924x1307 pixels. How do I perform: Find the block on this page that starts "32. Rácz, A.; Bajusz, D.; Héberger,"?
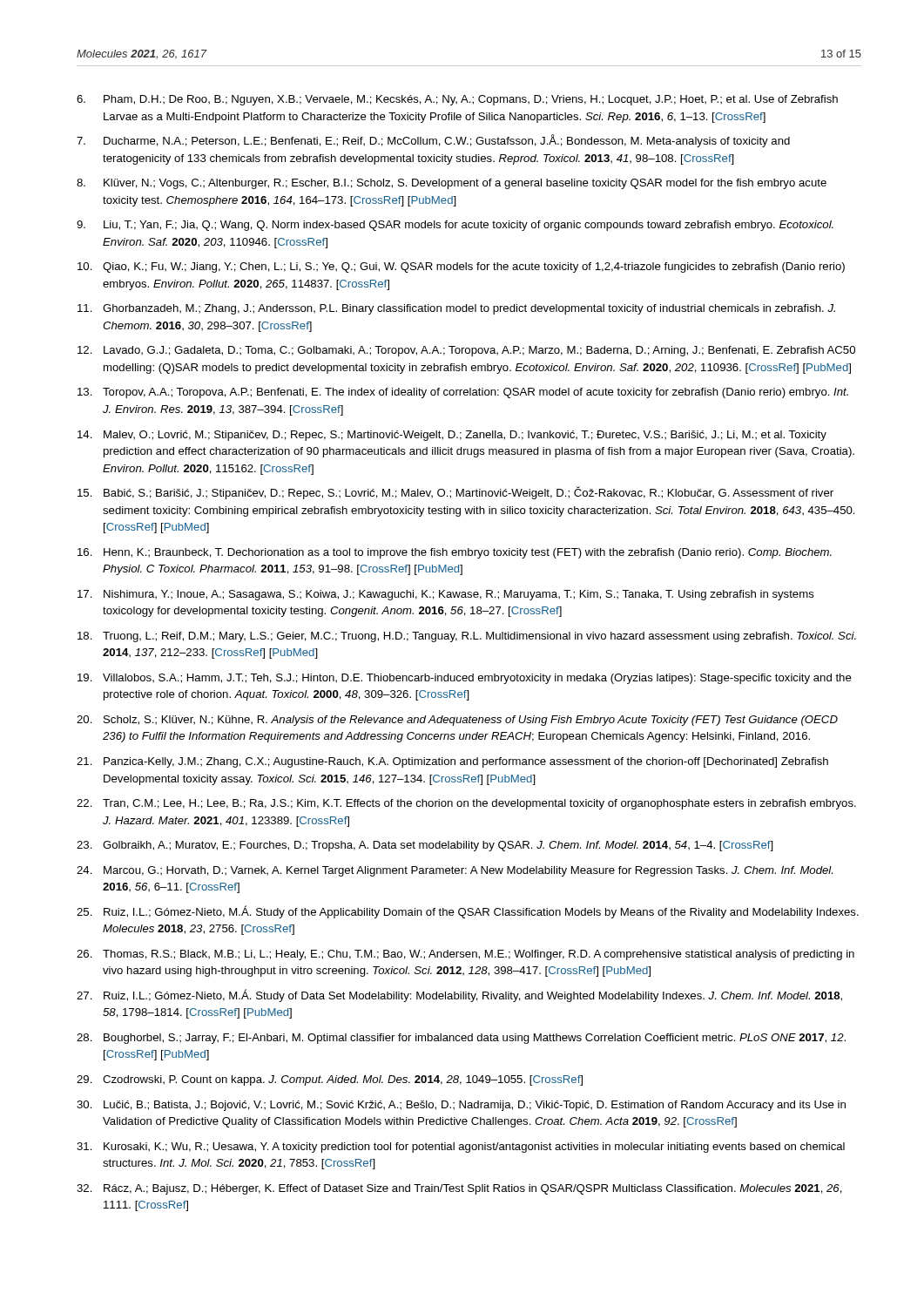pyautogui.click(x=469, y=1196)
